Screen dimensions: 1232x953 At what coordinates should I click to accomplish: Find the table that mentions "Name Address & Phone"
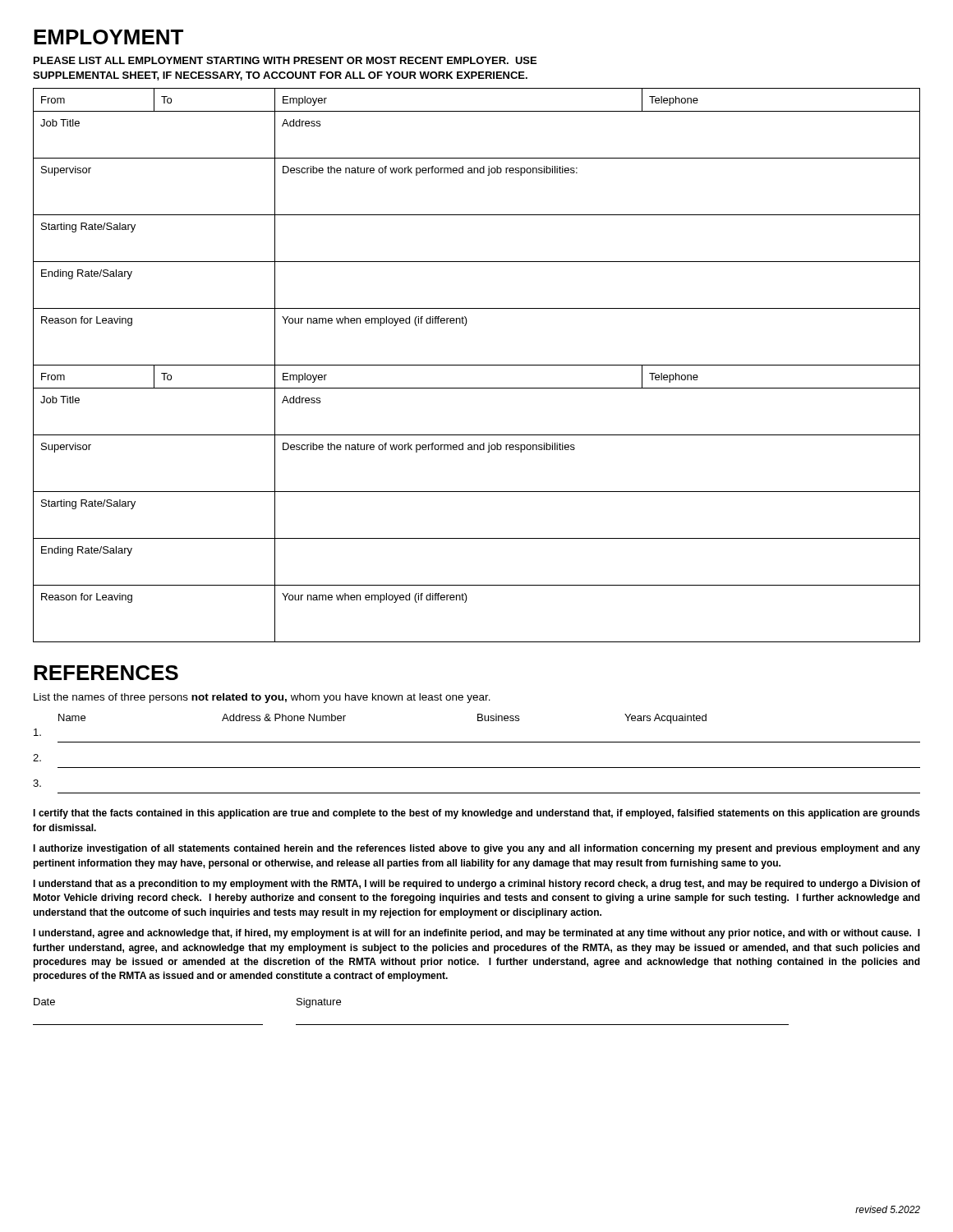tap(476, 753)
